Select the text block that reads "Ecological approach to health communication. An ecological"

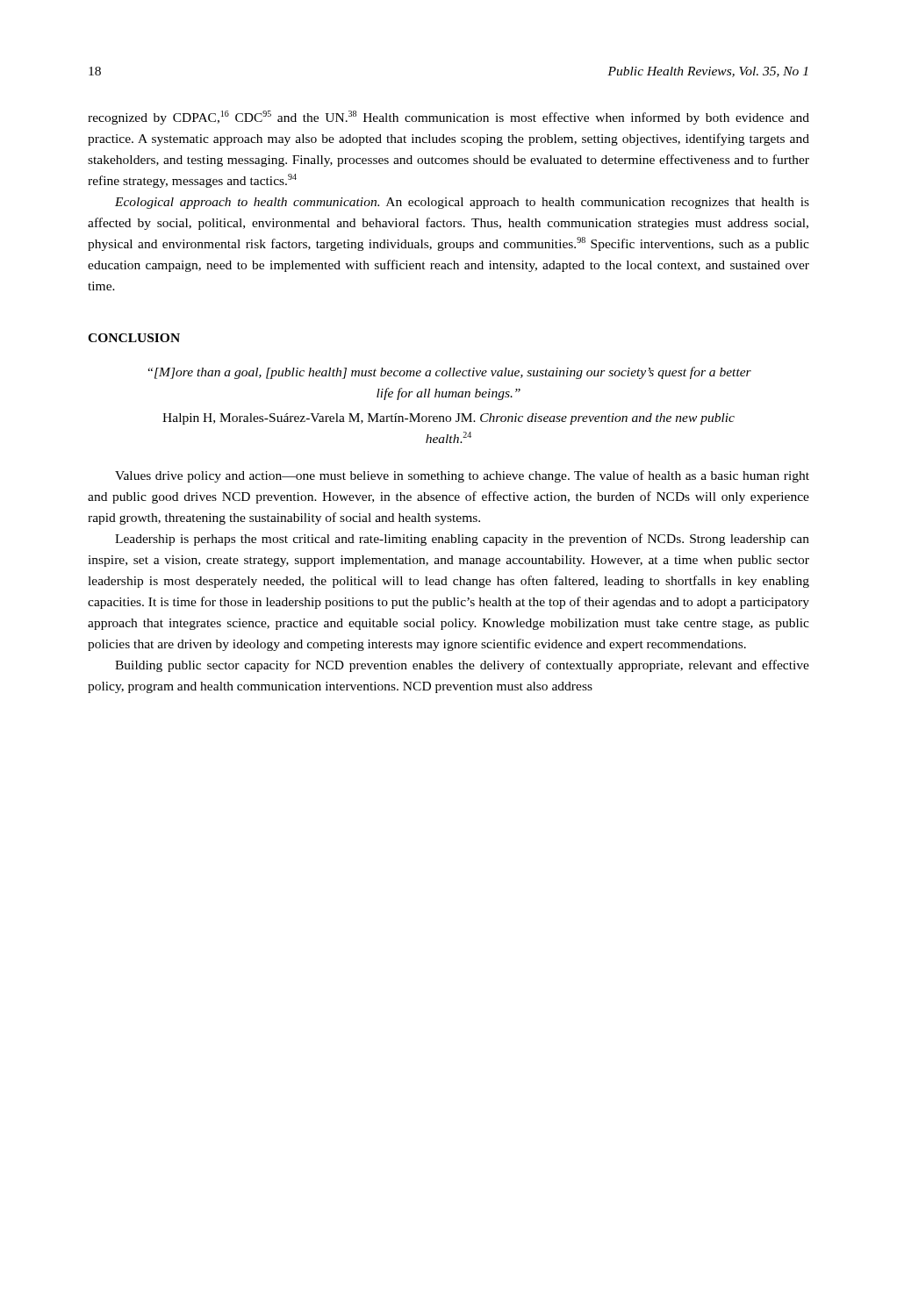click(x=448, y=244)
